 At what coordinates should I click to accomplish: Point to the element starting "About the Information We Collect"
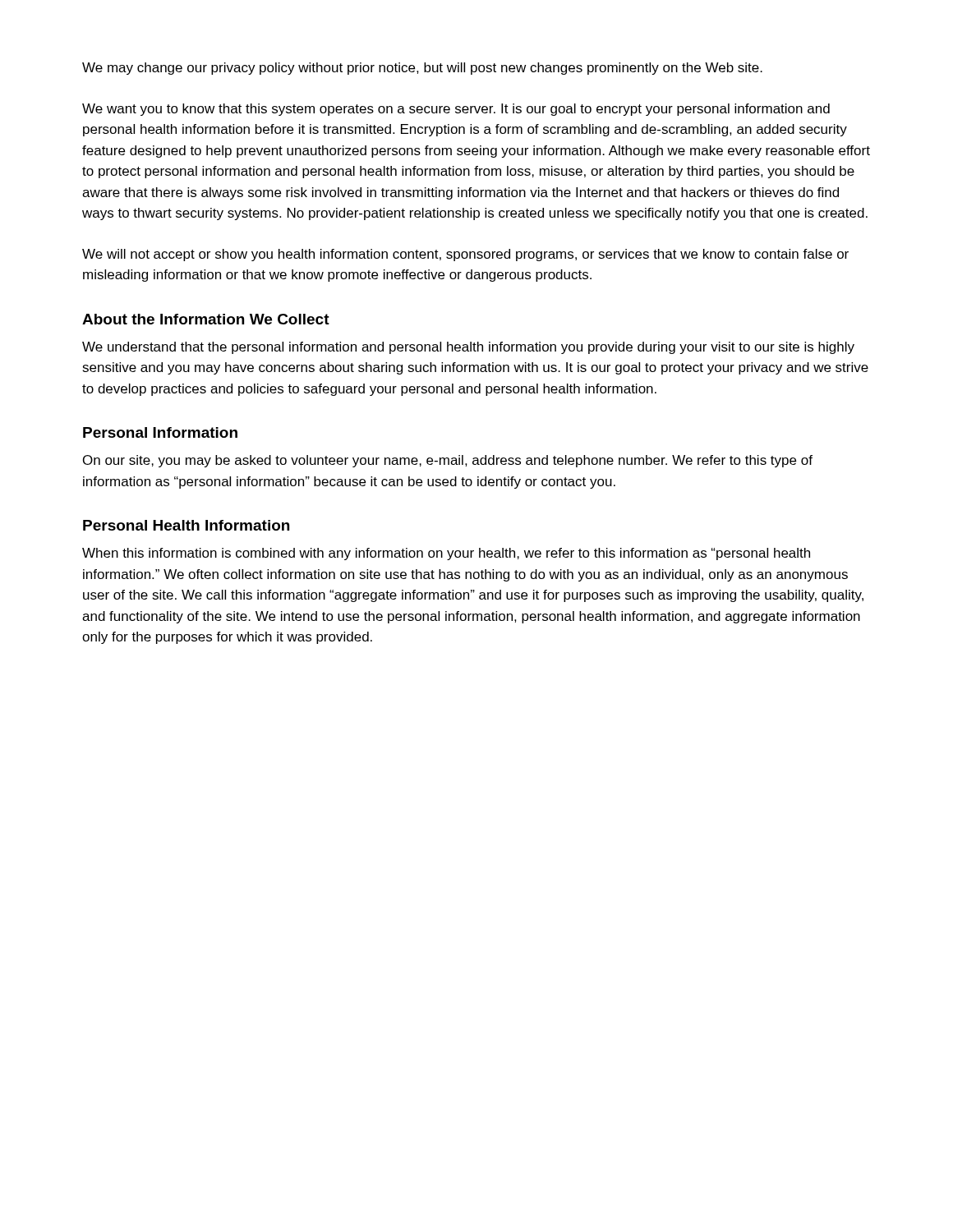click(x=206, y=319)
